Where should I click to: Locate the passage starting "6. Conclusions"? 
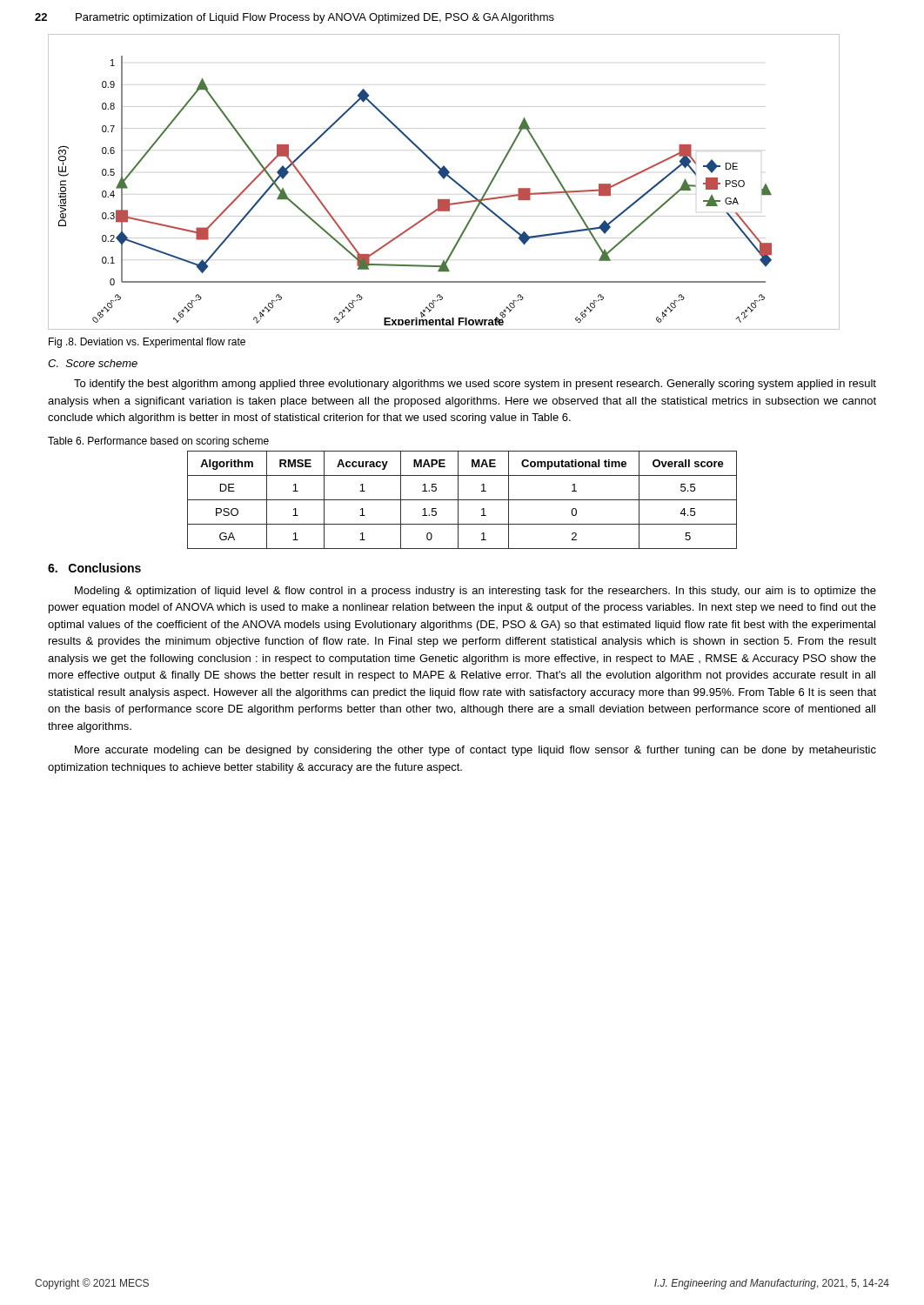(x=95, y=568)
